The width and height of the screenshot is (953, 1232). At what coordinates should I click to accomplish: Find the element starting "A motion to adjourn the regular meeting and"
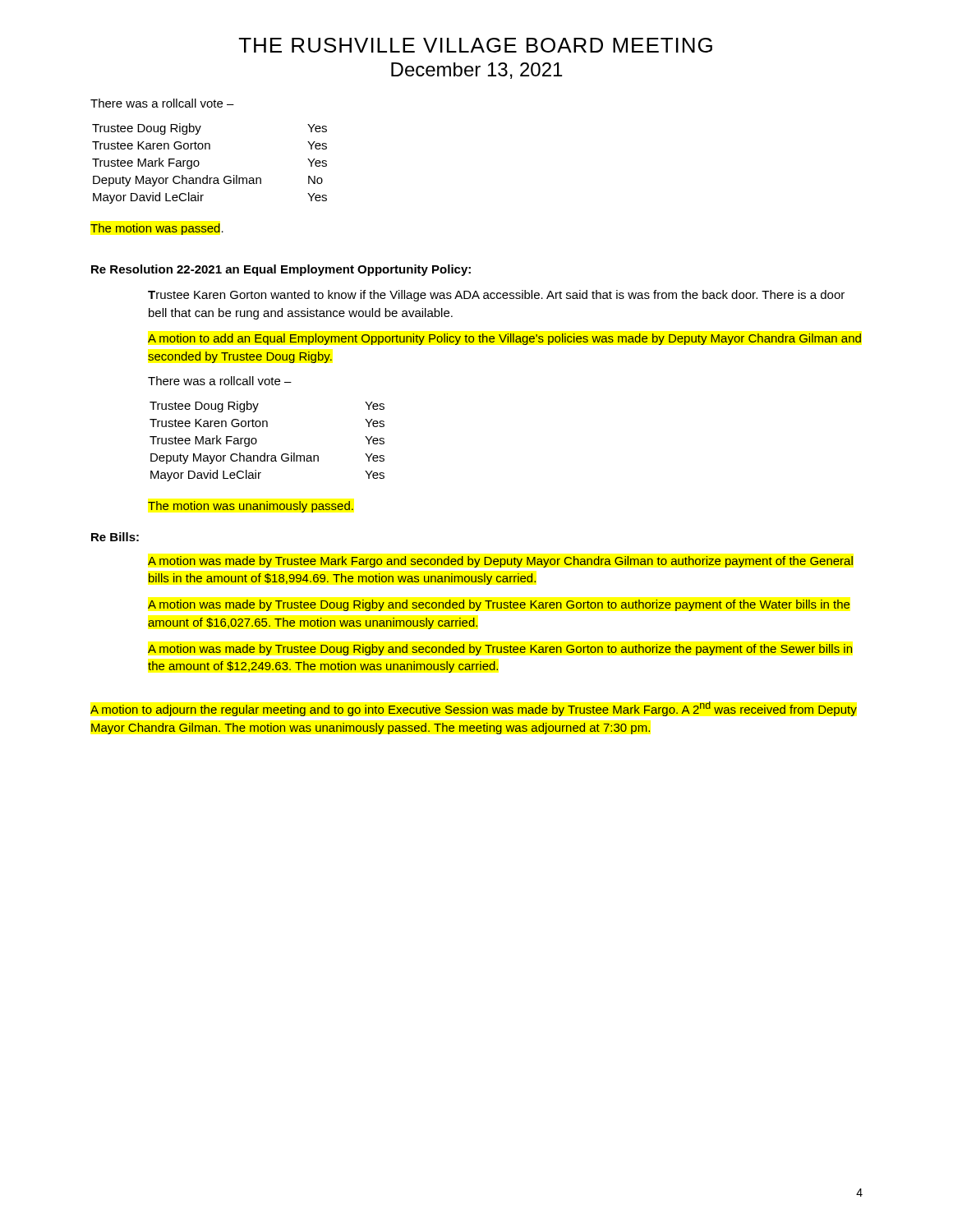coord(473,717)
